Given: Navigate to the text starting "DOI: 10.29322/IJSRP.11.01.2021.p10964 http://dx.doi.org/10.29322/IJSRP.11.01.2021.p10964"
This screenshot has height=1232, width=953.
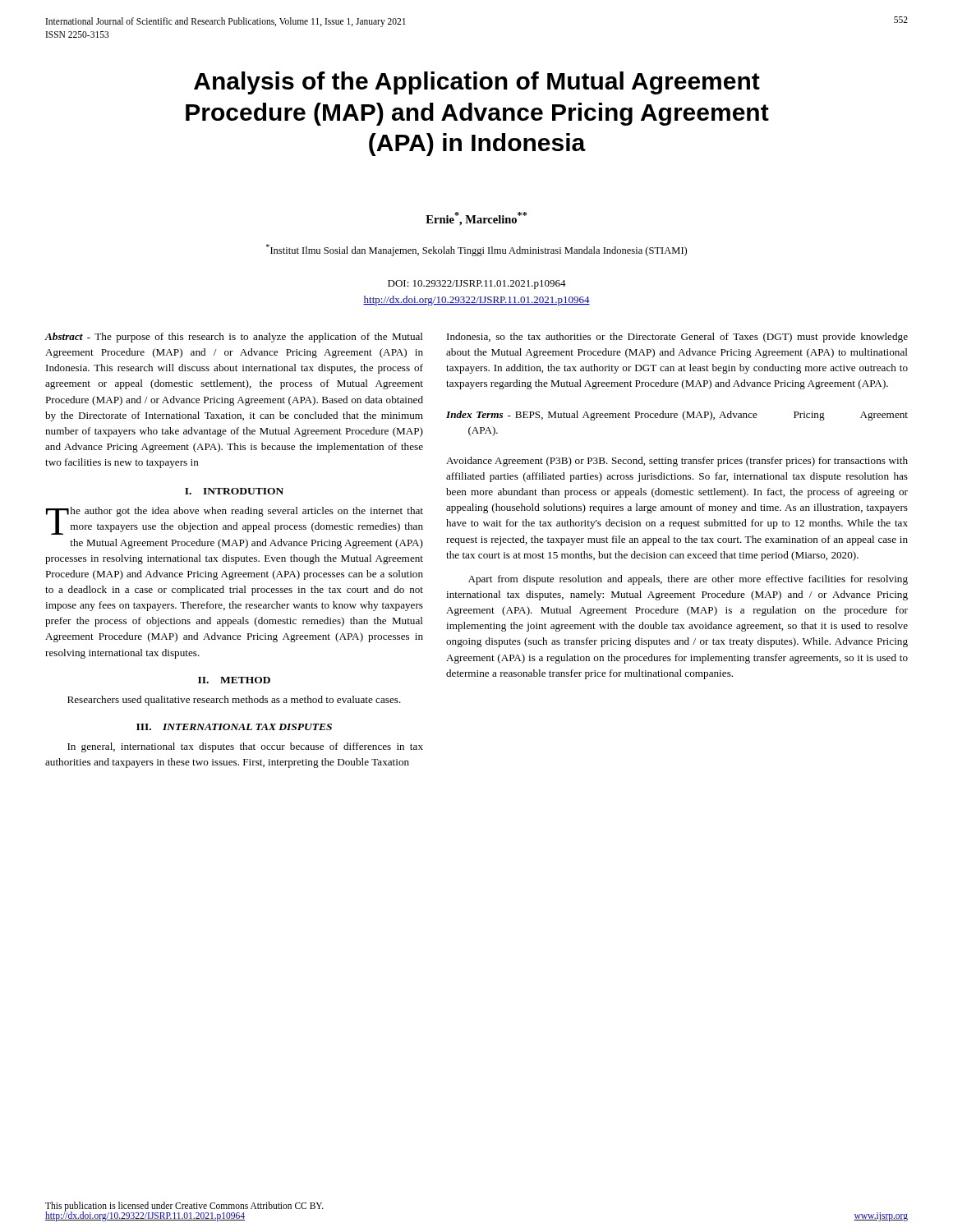Looking at the screenshot, I should (476, 291).
